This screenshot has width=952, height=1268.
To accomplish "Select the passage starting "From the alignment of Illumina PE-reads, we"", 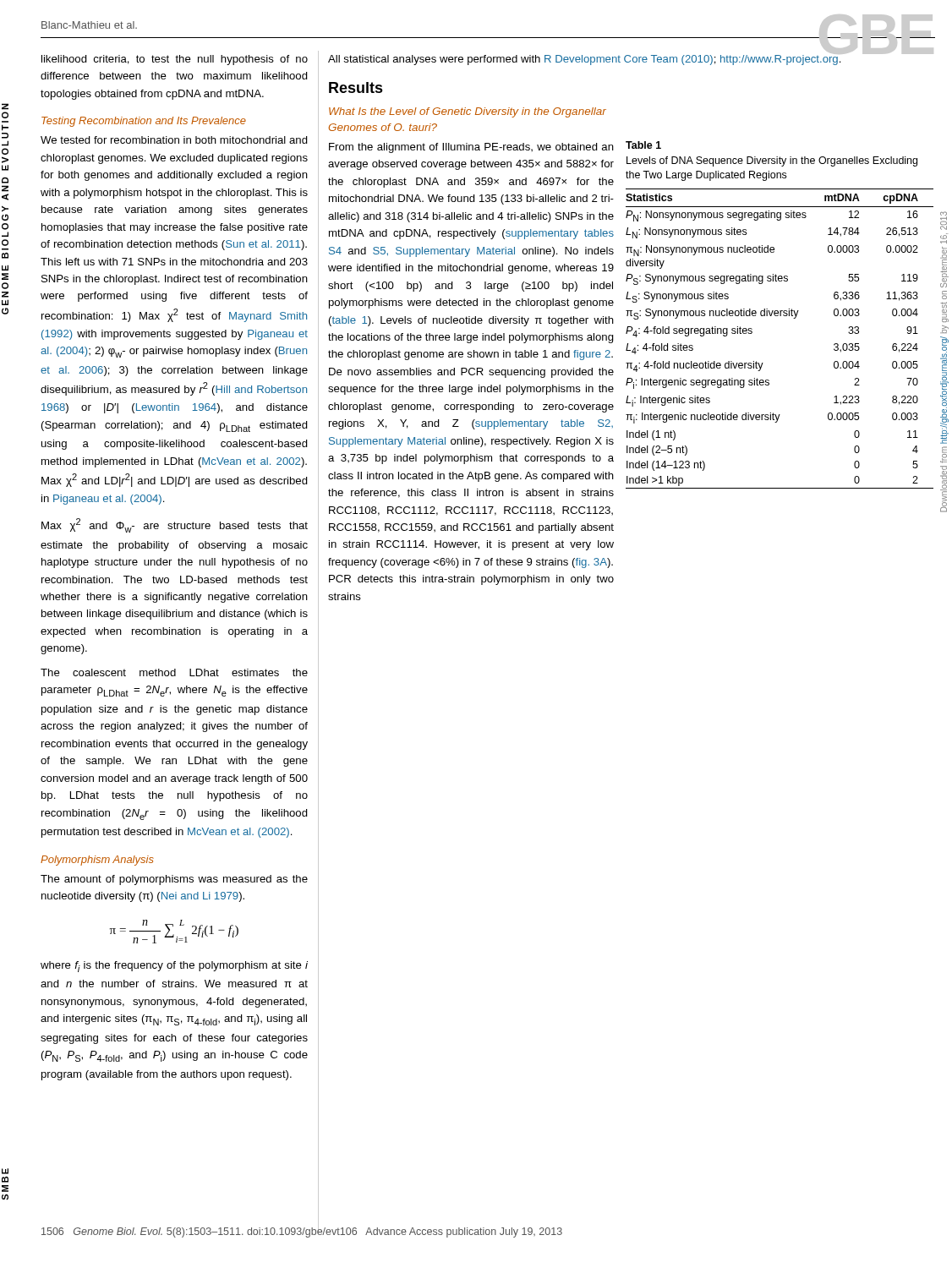I will pos(471,372).
